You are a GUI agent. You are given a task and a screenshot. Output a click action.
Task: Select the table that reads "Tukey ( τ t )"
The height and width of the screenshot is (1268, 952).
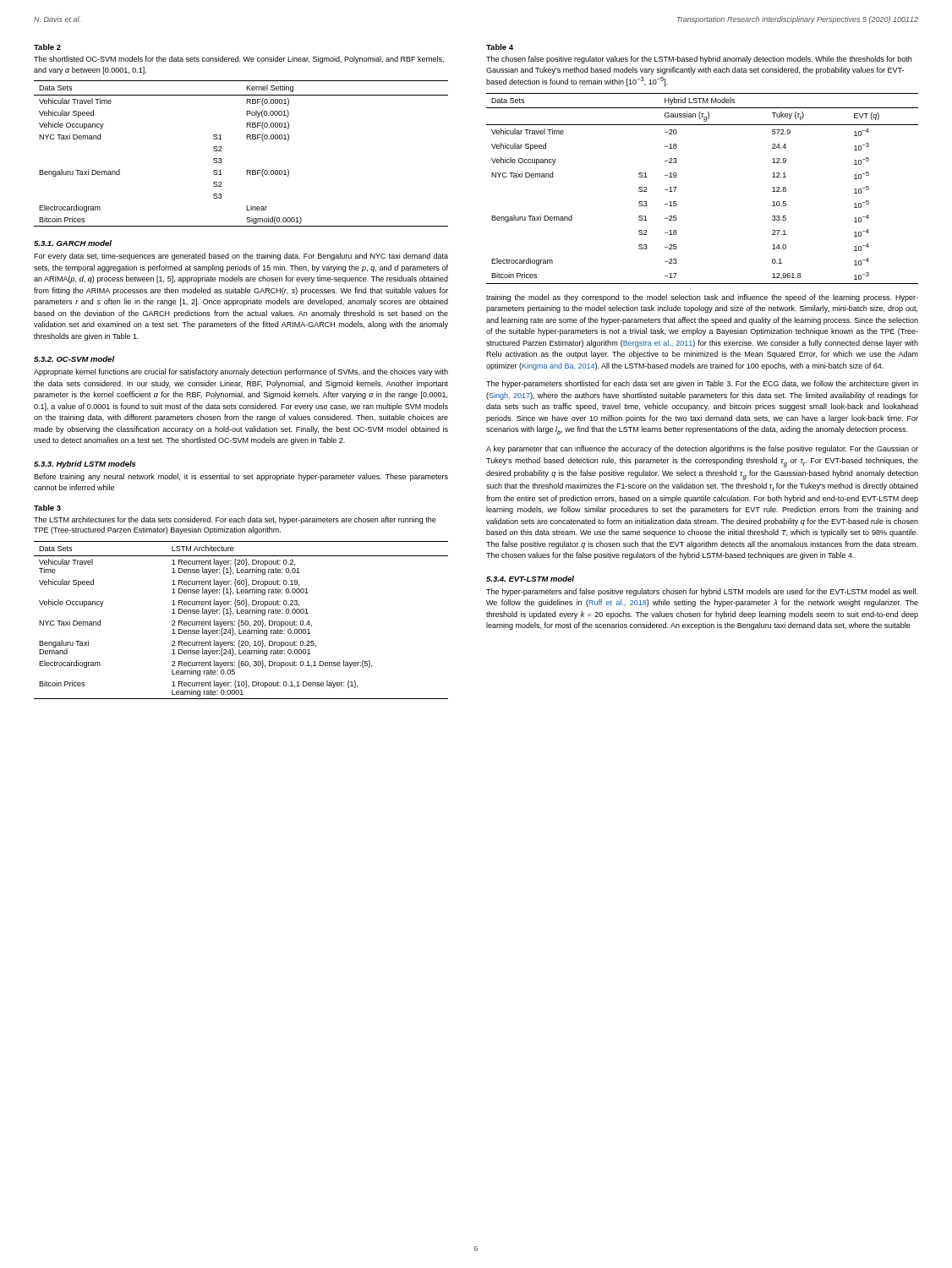(702, 188)
